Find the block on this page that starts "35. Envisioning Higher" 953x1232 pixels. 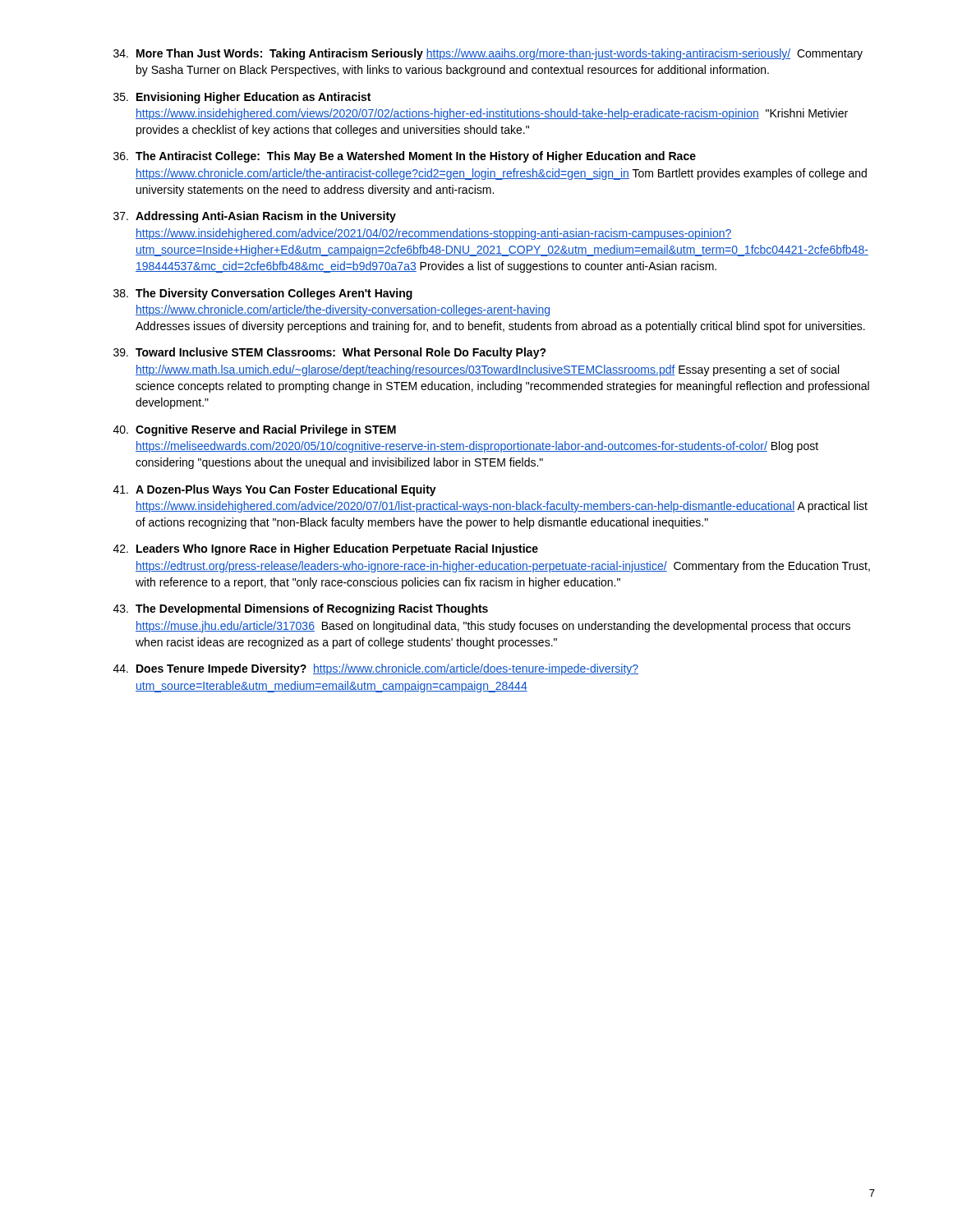(x=485, y=113)
